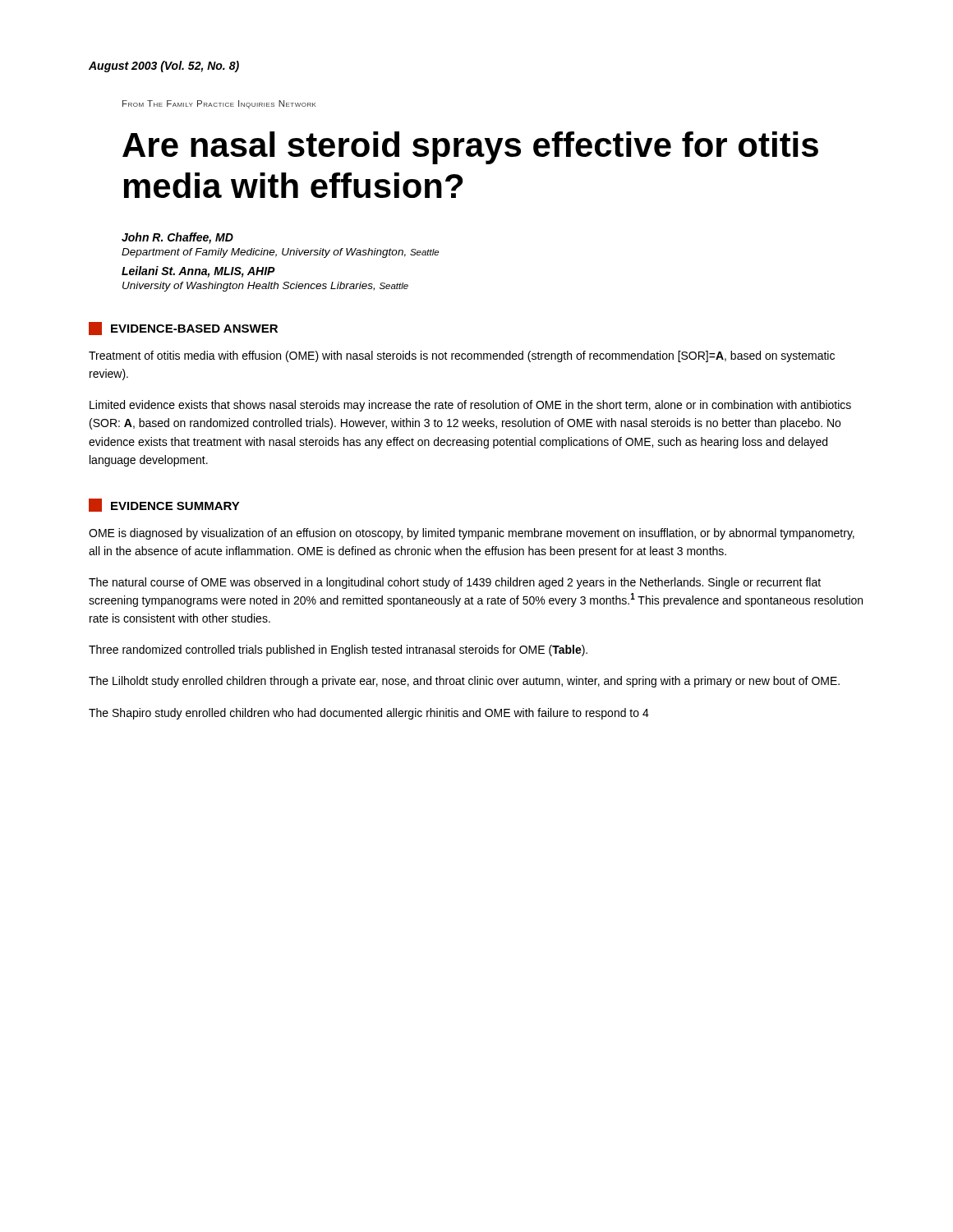Navigate to the passage starting "Treatment of otitis"

[x=462, y=365]
